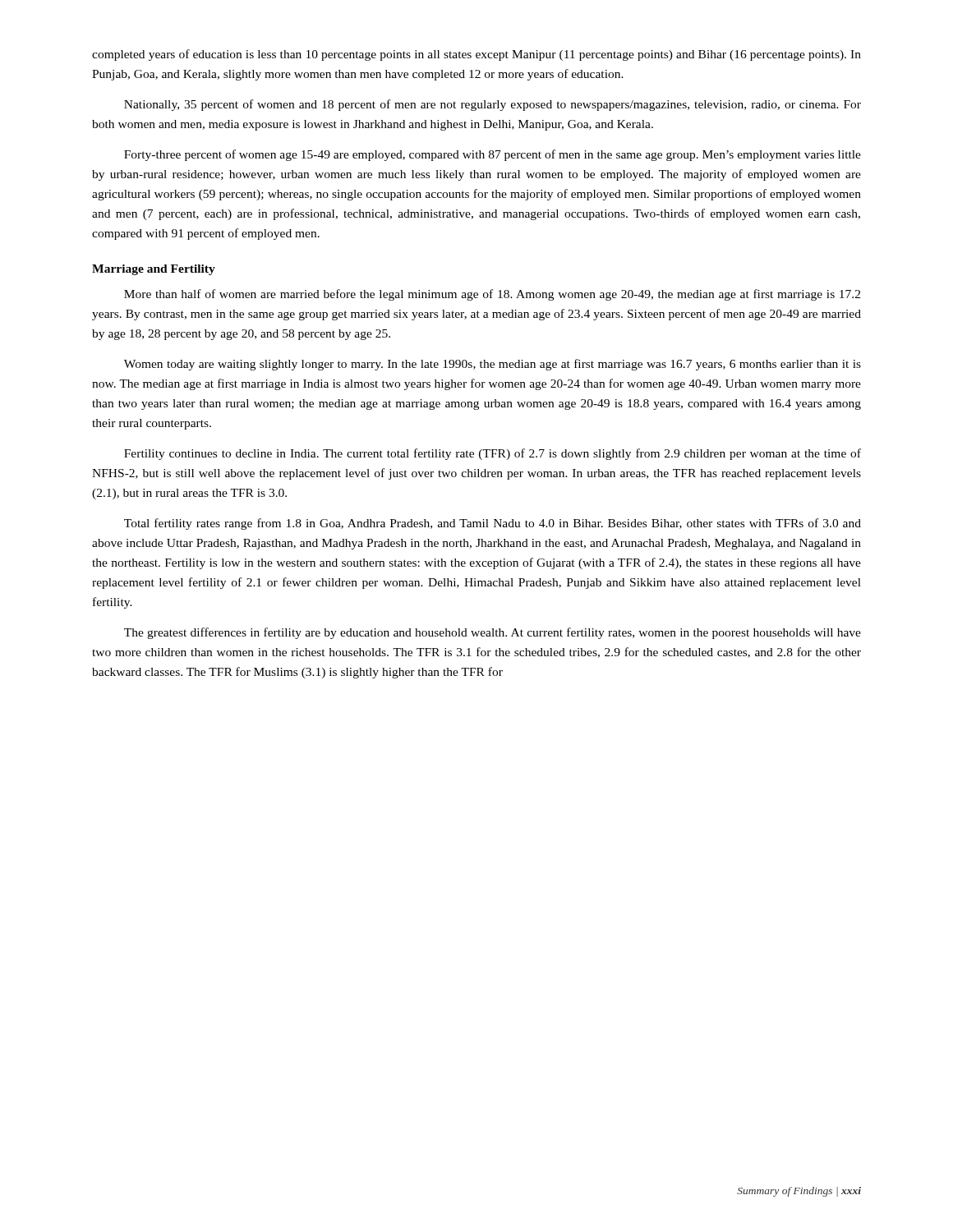953x1232 pixels.
Task: Where is the passage that starts "Fertility continues to decline"?
Action: pyautogui.click(x=476, y=473)
